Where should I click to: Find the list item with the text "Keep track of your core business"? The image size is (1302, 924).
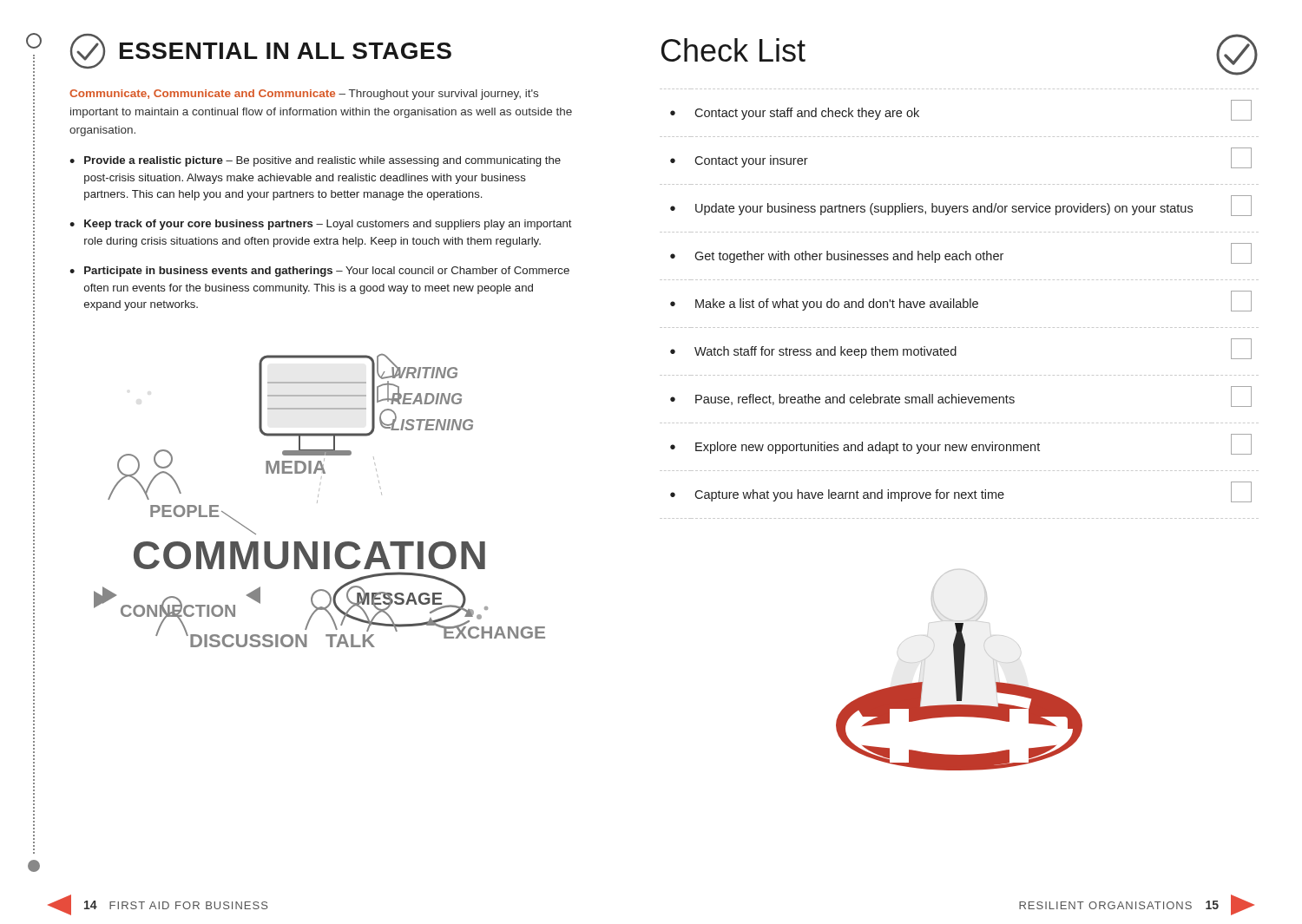pyautogui.click(x=328, y=232)
